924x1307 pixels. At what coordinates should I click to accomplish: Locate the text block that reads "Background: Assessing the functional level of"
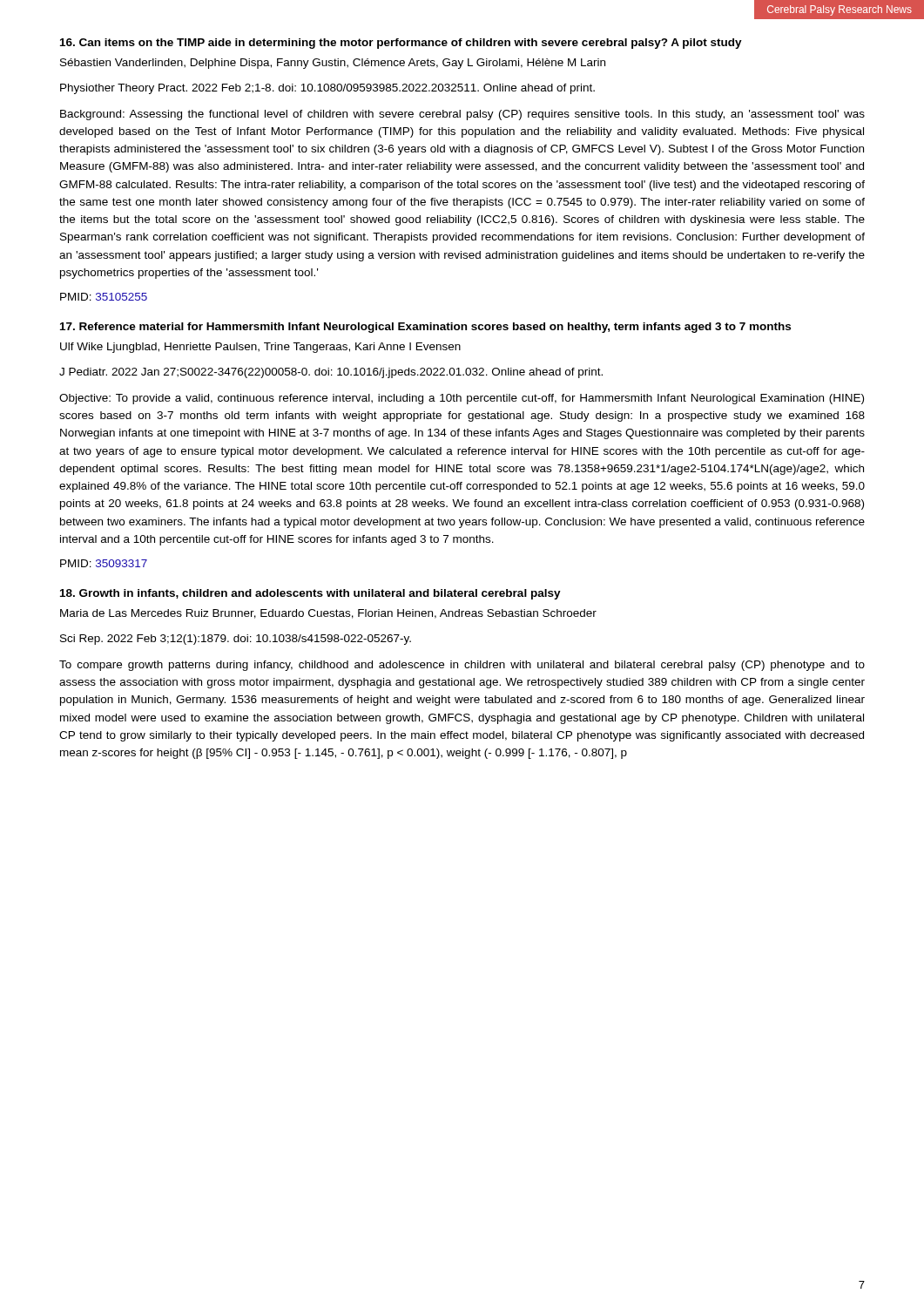tap(462, 193)
